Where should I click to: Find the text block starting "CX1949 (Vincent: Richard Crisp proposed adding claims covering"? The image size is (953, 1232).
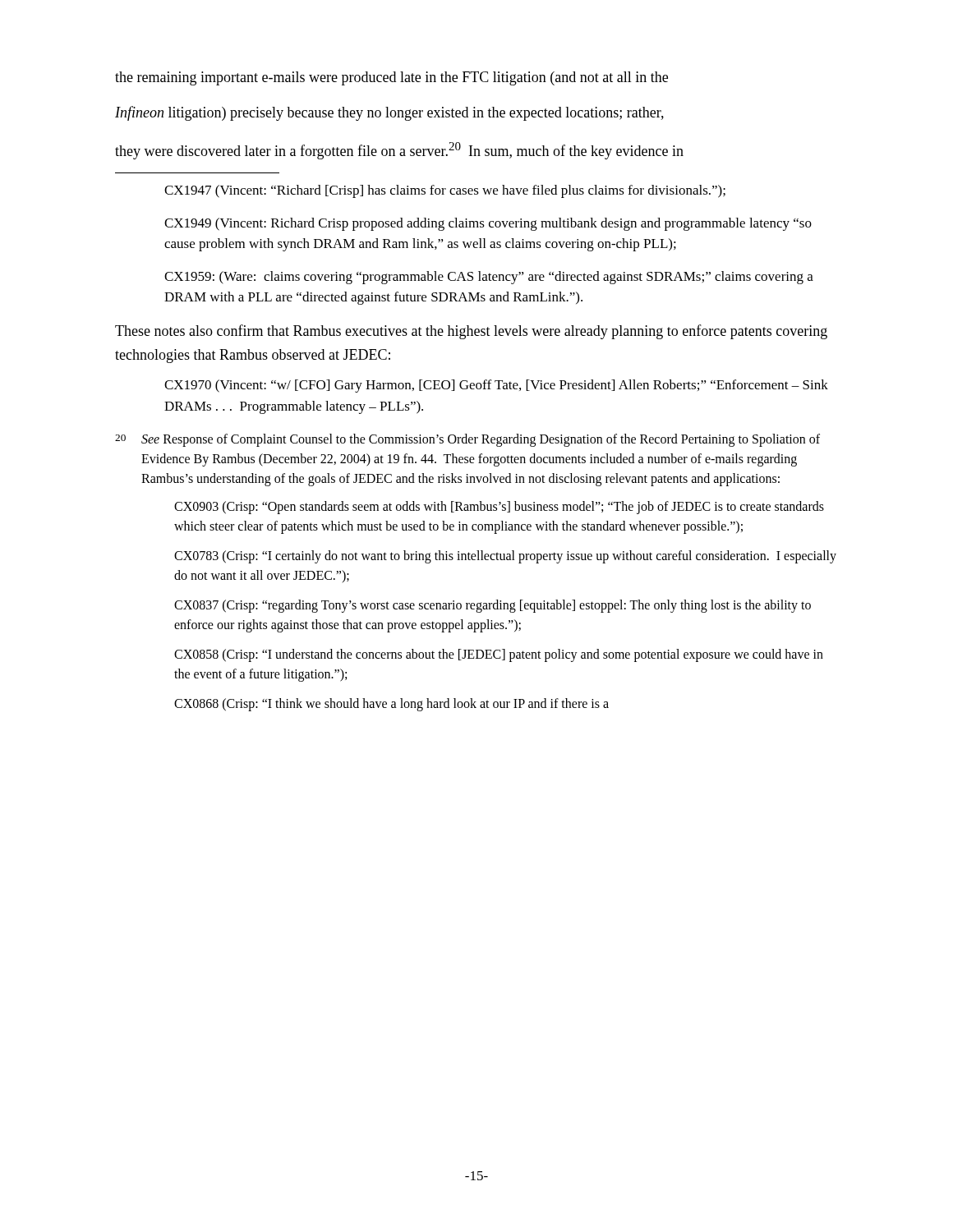point(501,234)
